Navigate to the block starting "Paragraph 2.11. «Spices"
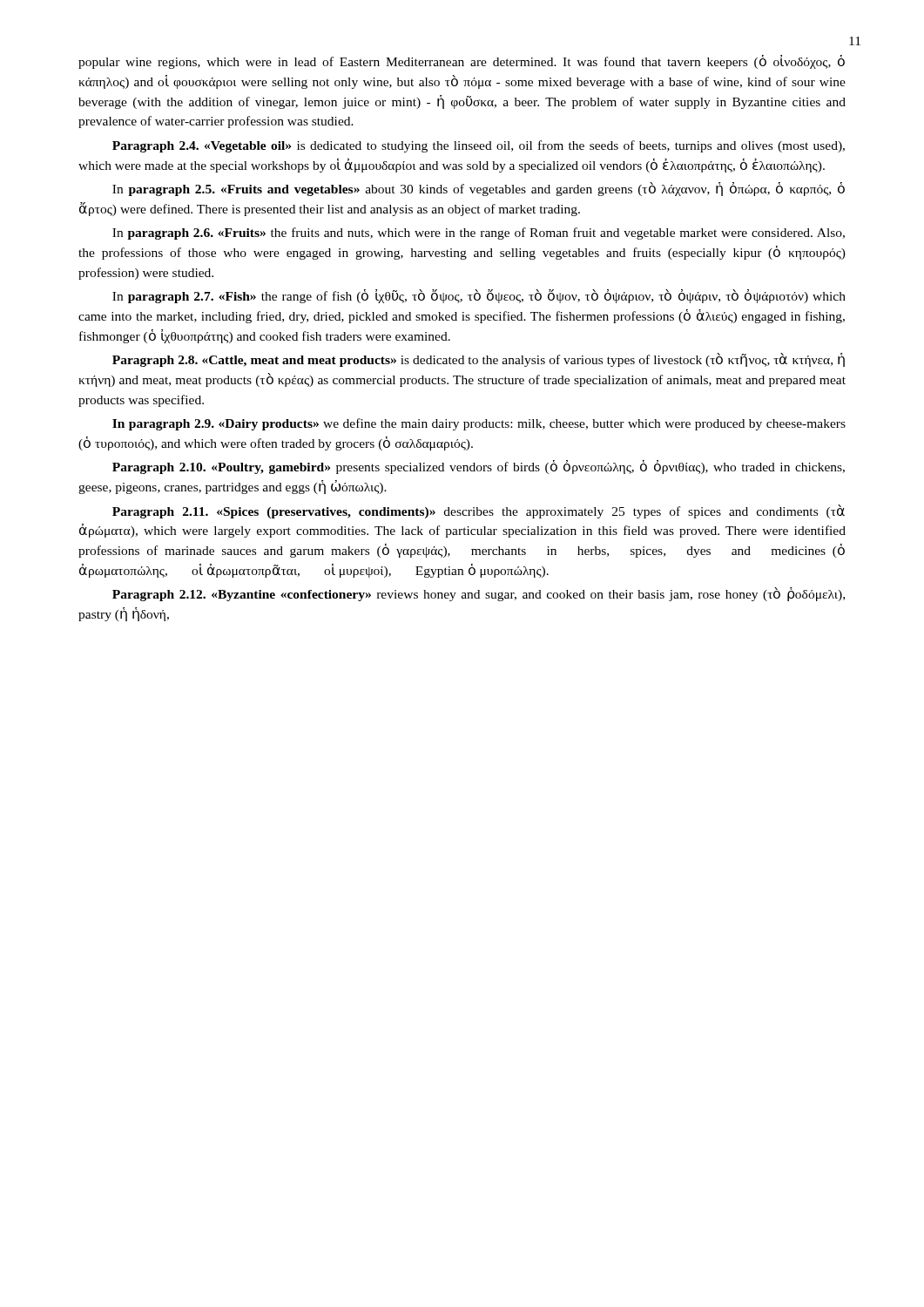 point(462,541)
